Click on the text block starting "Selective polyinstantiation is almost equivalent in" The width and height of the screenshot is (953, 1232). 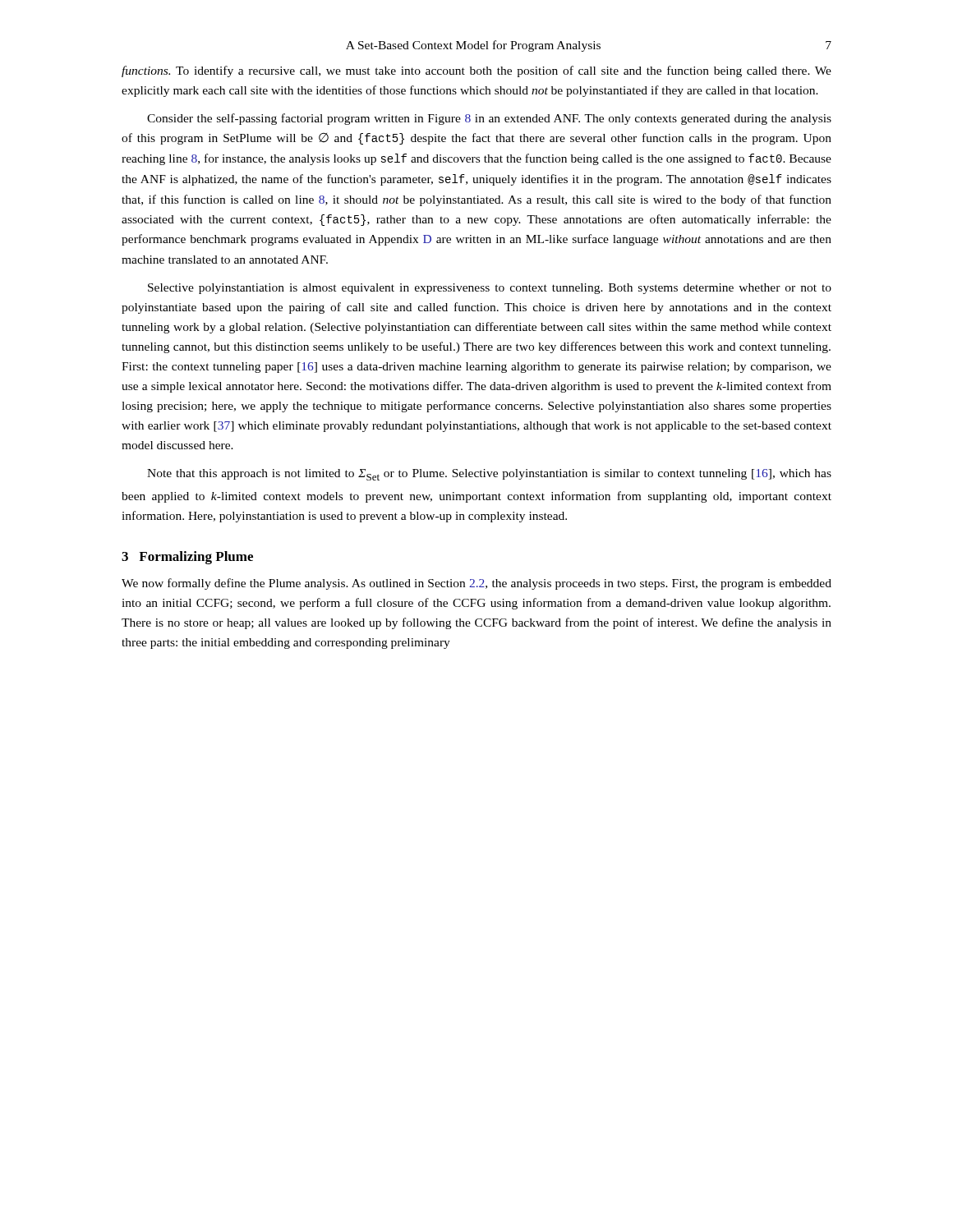(476, 366)
